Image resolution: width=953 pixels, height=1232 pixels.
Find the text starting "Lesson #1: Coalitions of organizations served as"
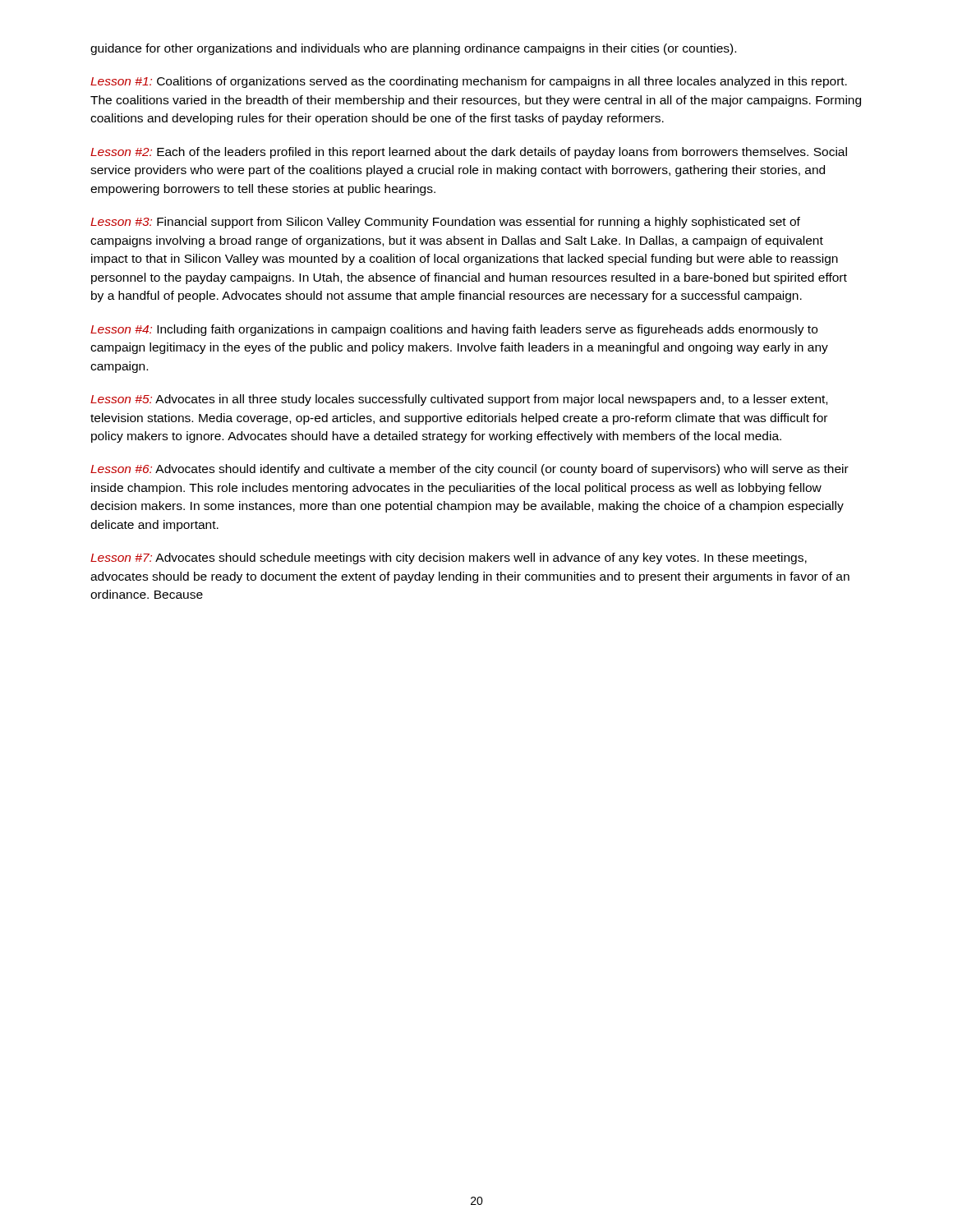click(476, 100)
